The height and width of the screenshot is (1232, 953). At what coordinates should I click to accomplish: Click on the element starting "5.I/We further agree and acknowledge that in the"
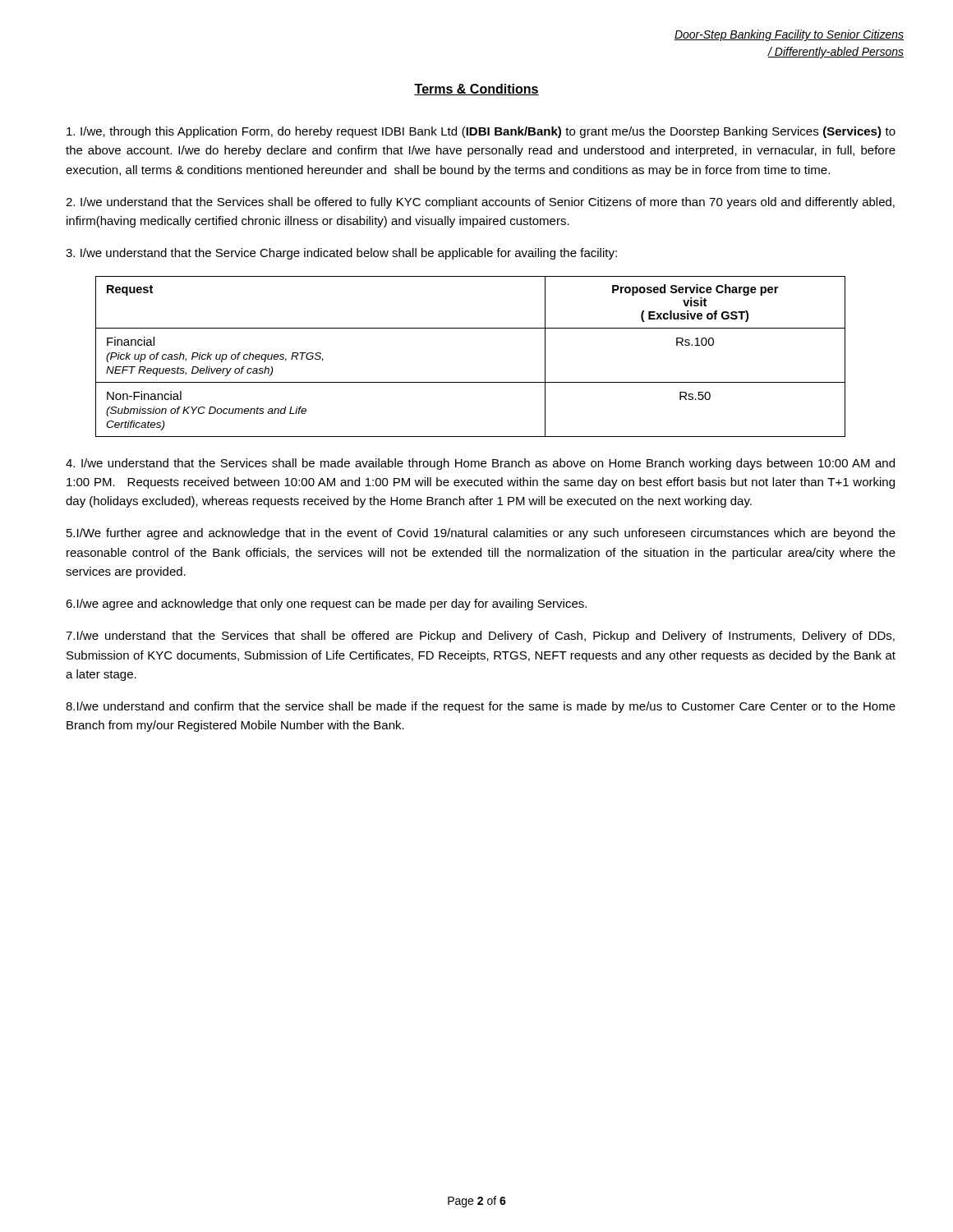coord(481,552)
